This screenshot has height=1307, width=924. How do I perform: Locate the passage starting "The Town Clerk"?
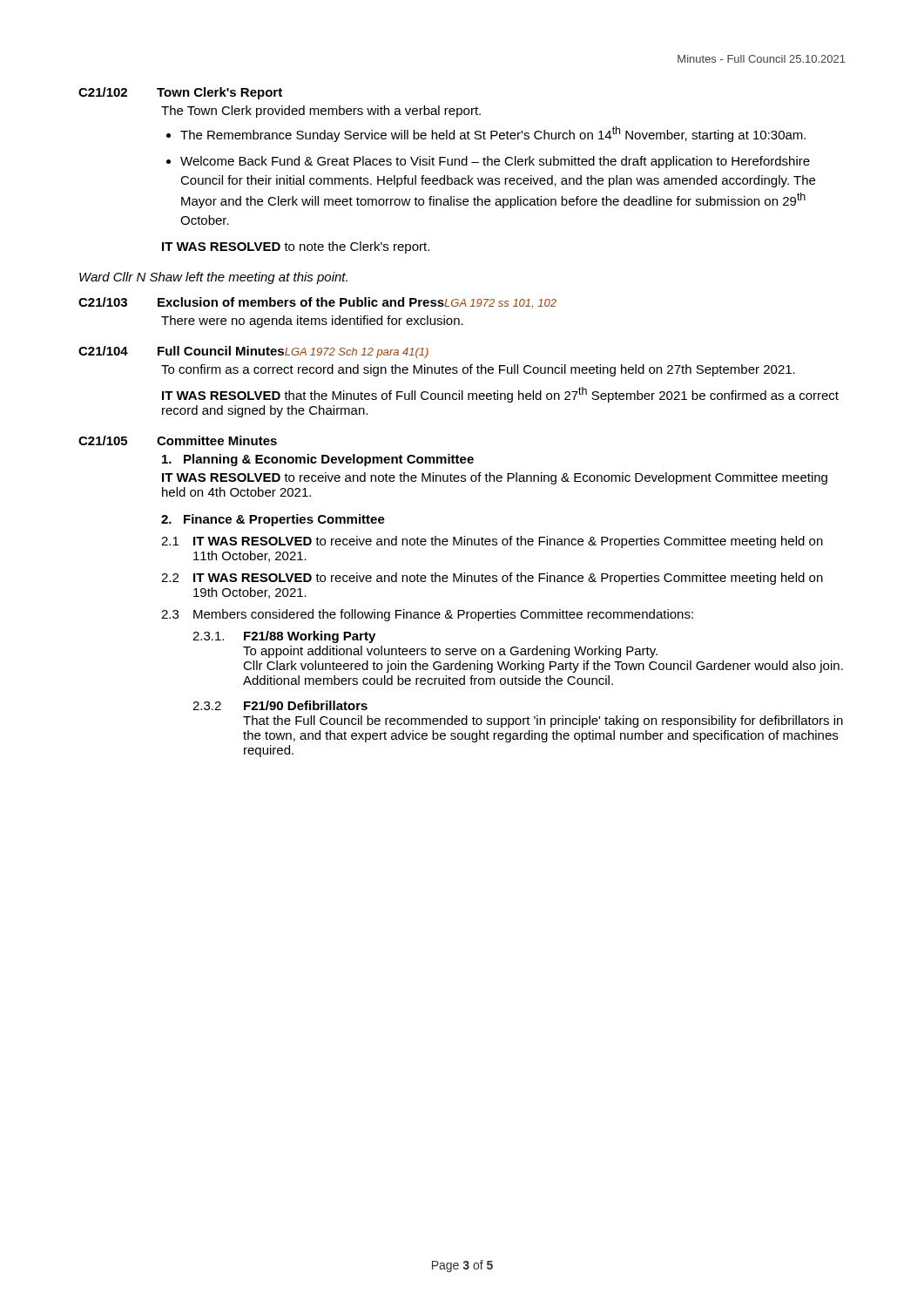[321, 110]
